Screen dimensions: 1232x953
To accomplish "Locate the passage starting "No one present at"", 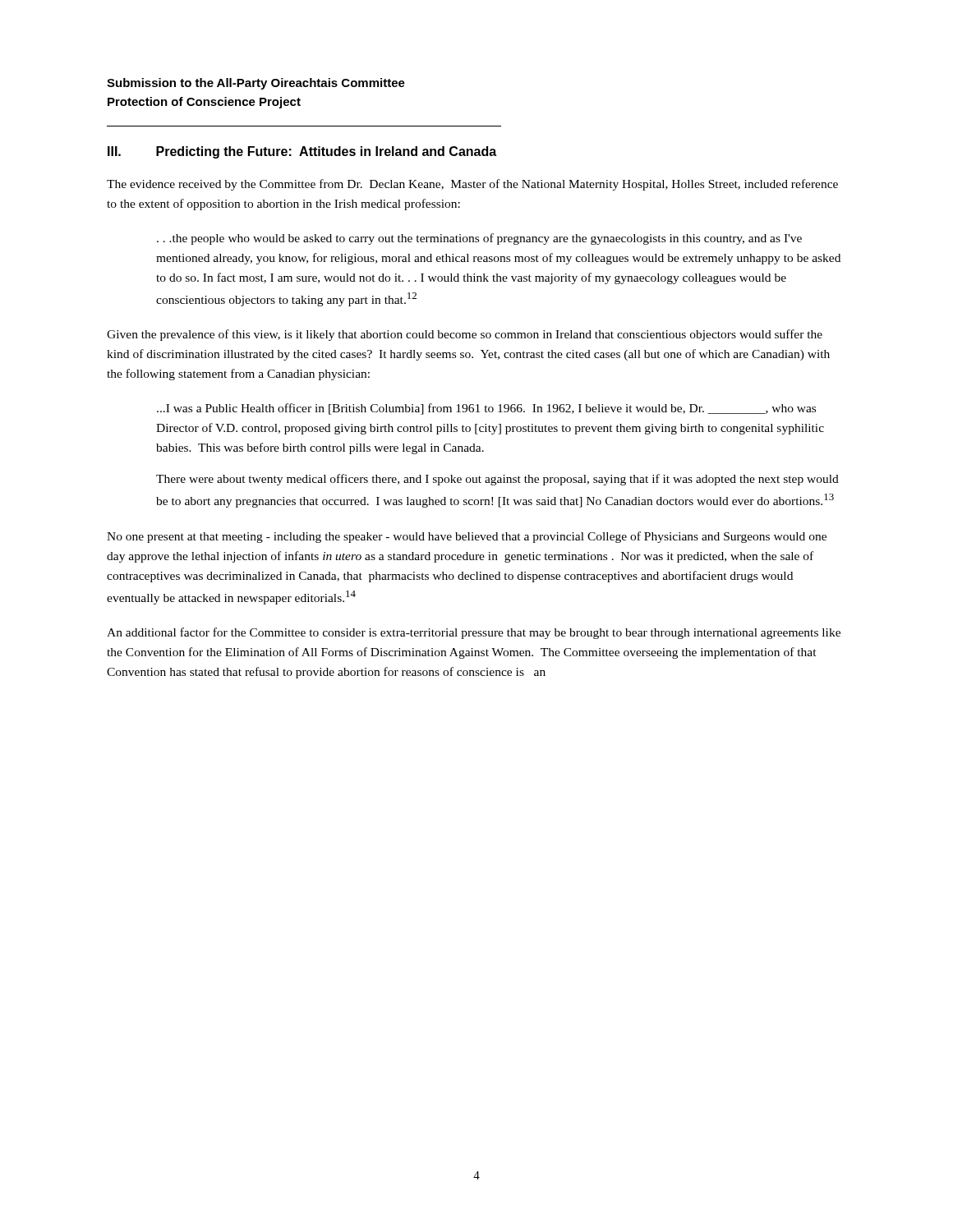I will click(467, 566).
